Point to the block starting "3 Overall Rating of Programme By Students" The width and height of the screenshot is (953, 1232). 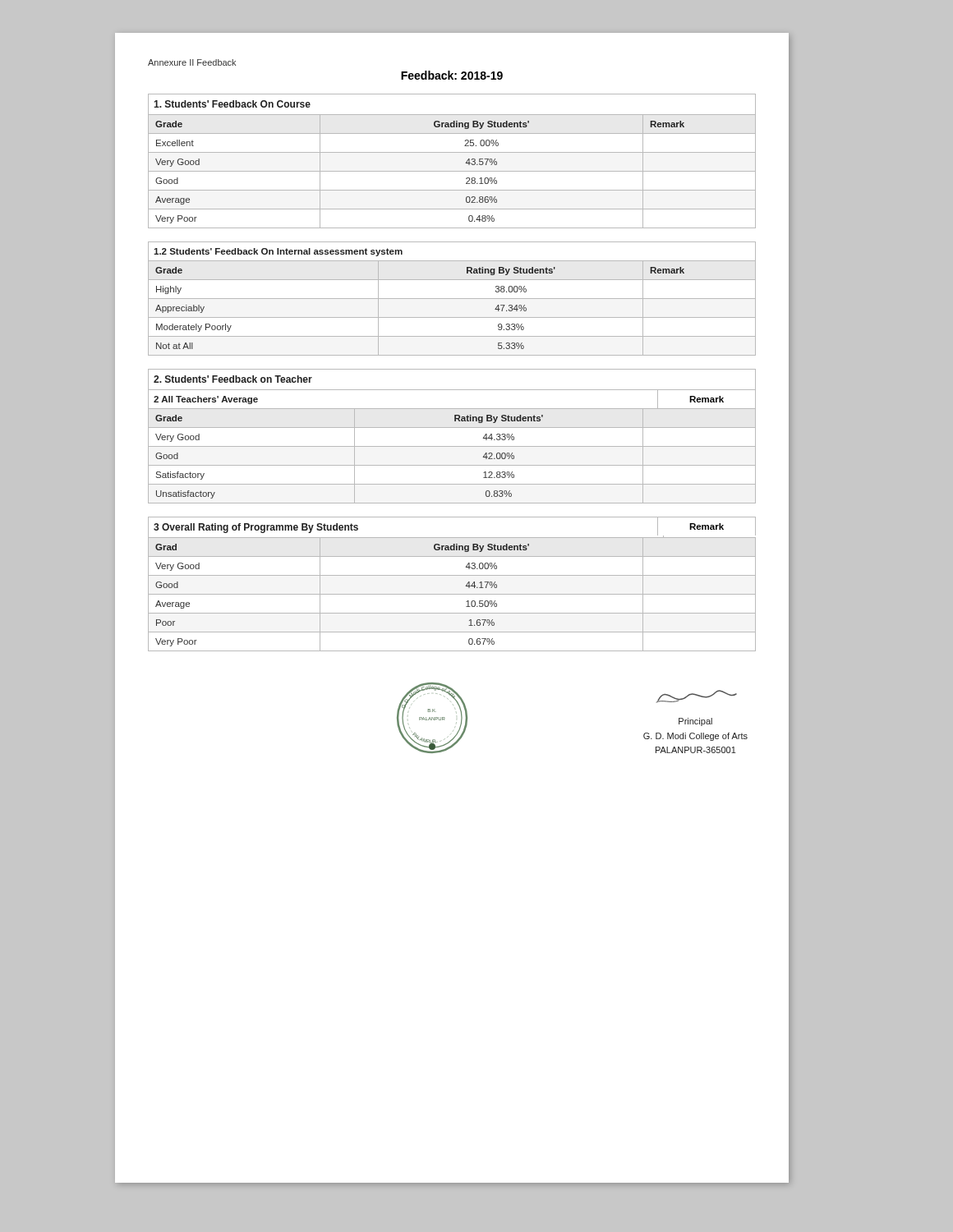click(256, 527)
